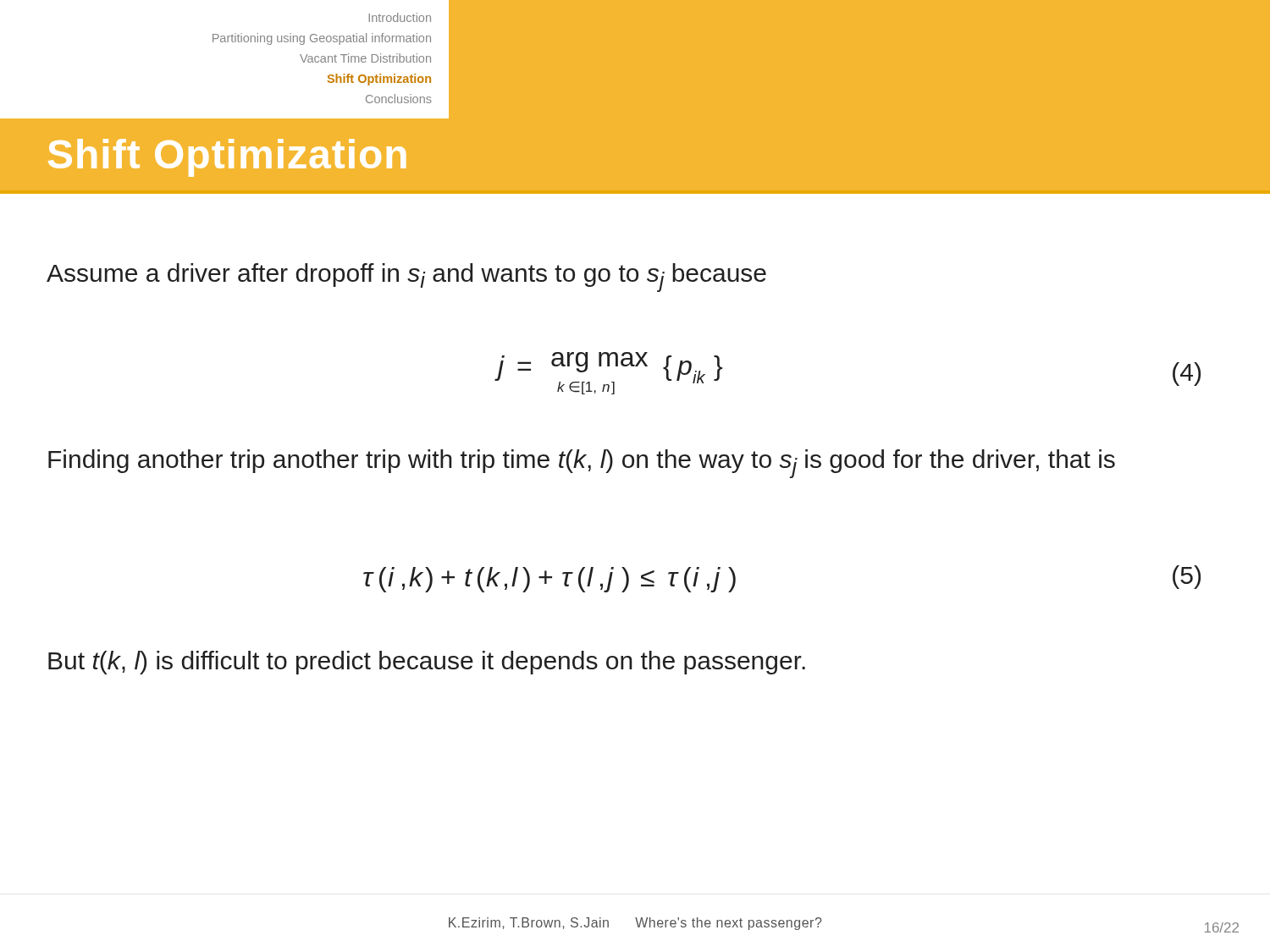Image resolution: width=1270 pixels, height=952 pixels.
Task: Point to the element starting "Shift Optimization"
Action: 228,154
